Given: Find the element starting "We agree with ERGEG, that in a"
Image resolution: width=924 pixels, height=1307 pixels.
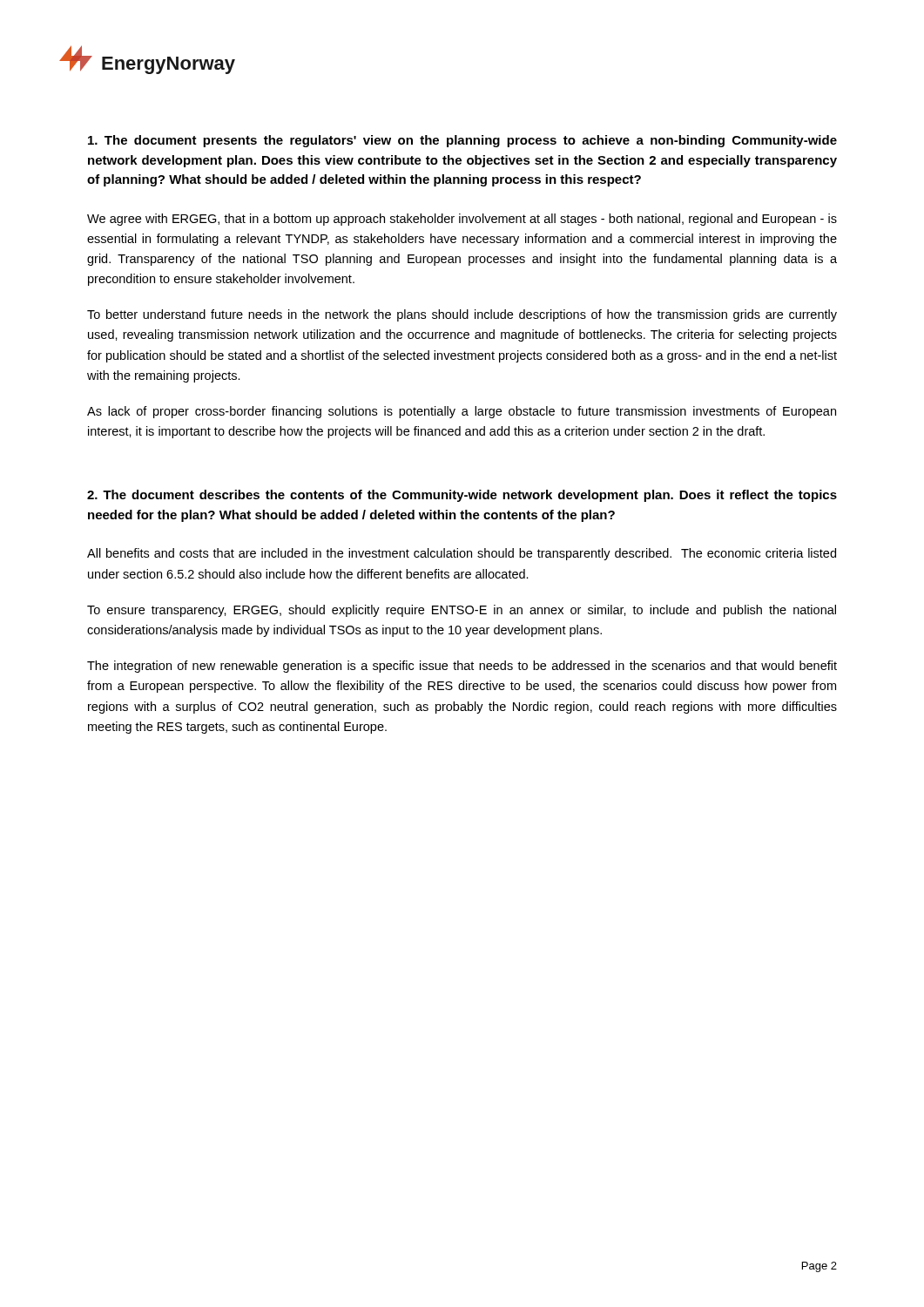Looking at the screenshot, I should tap(462, 249).
